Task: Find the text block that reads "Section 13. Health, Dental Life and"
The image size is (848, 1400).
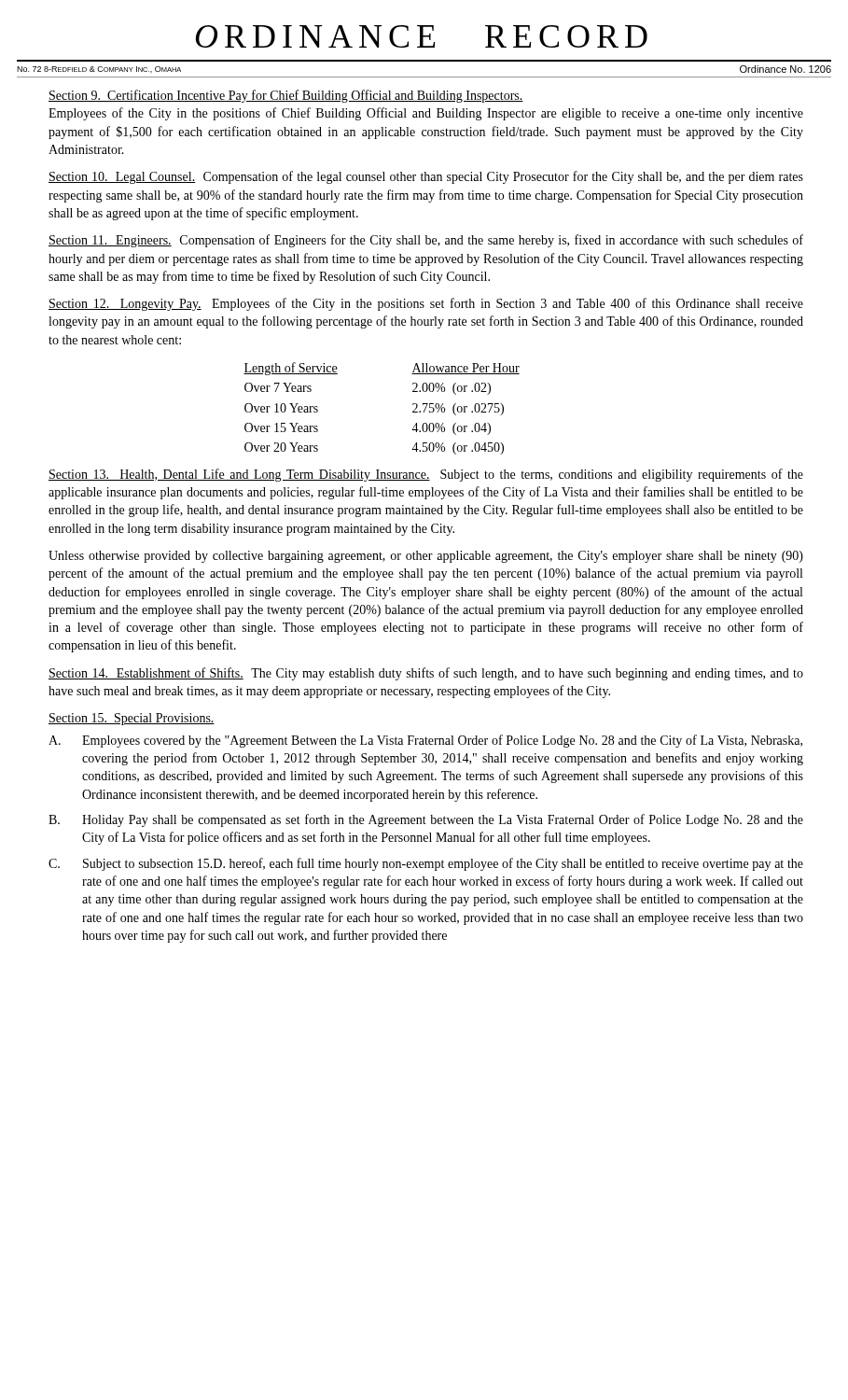Action: coord(426,501)
